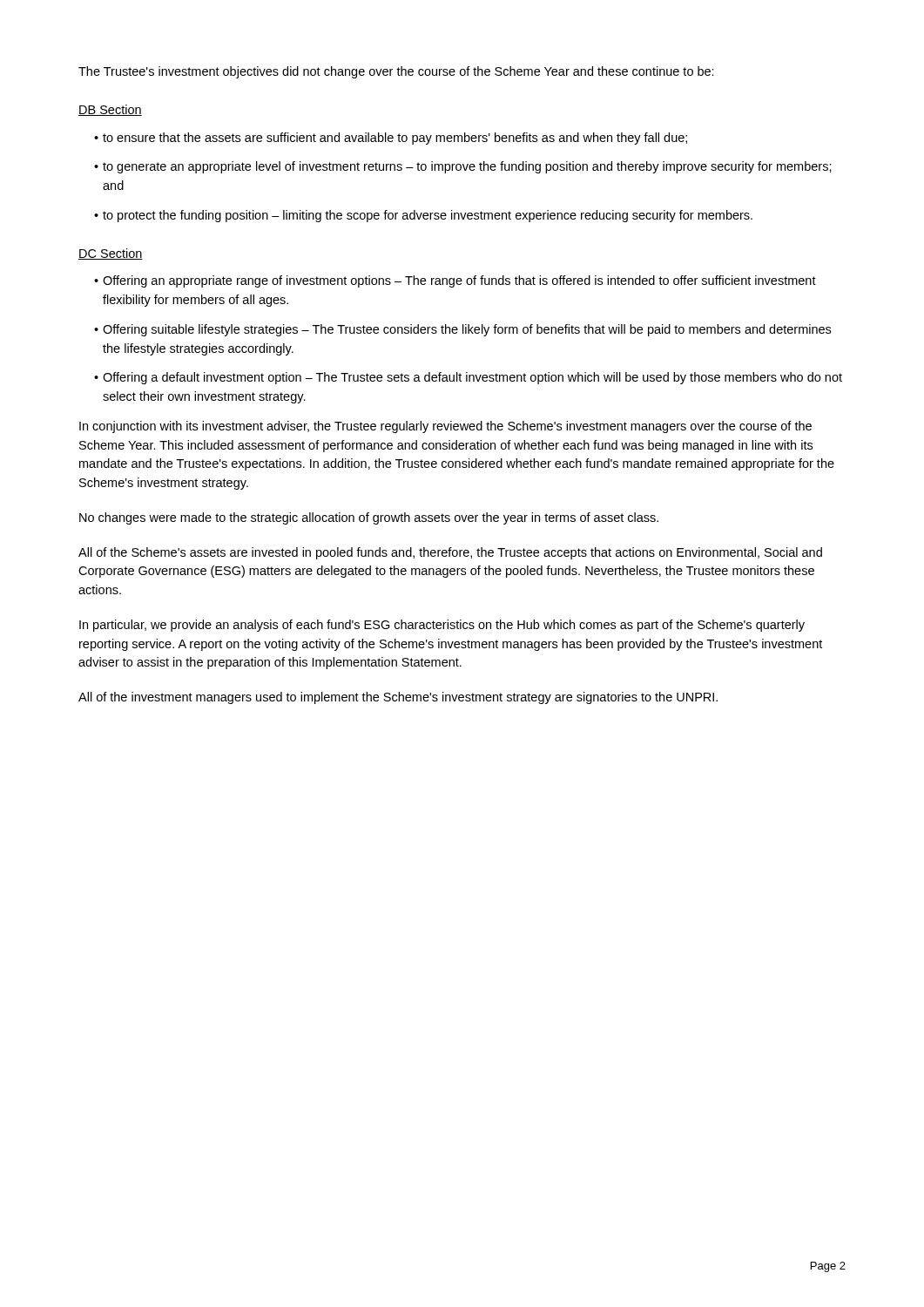Click on the list item that says "• Offering an appropriate range of"
Image resolution: width=924 pixels, height=1307 pixels.
tap(462, 291)
